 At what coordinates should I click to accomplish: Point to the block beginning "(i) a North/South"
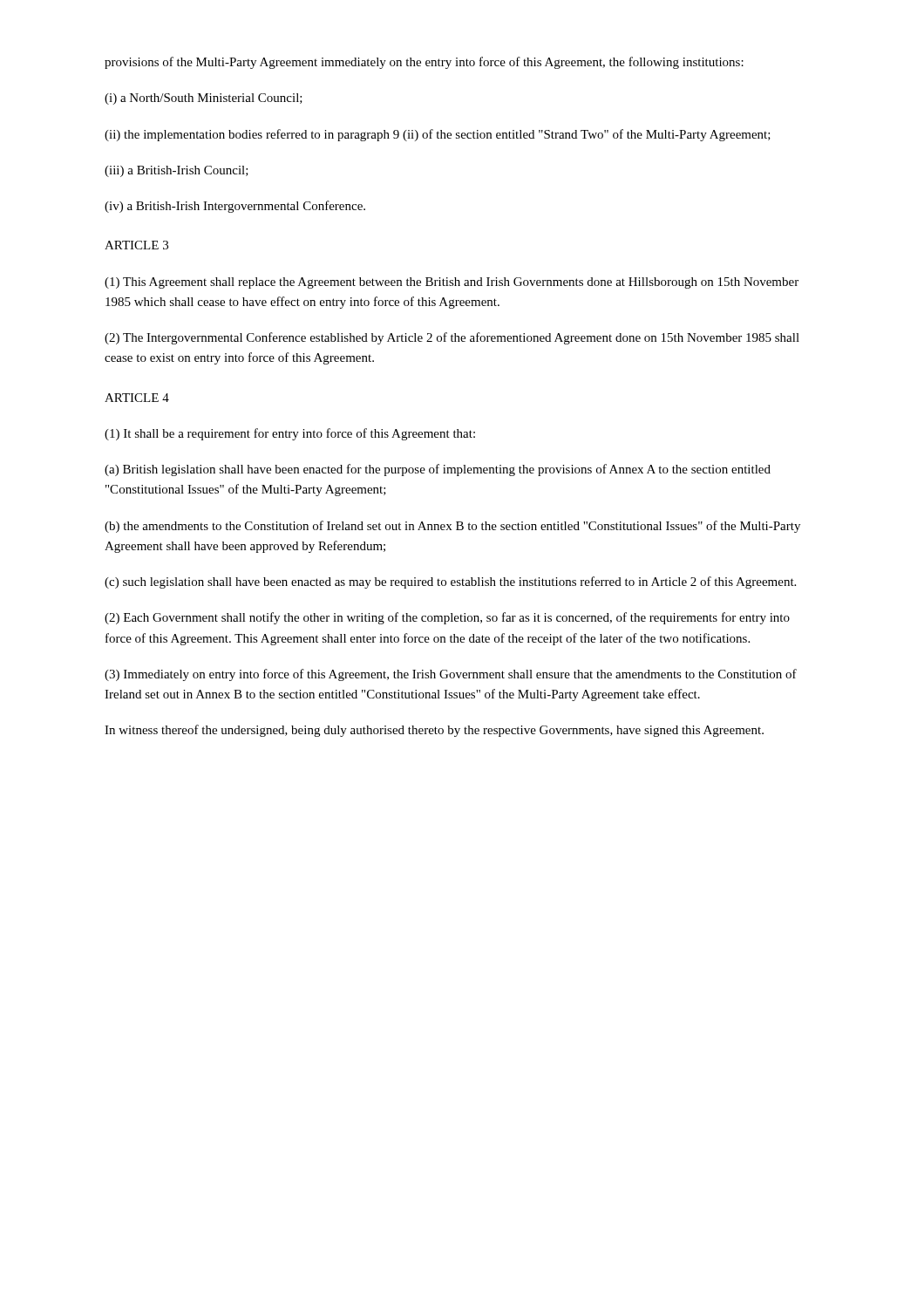tap(204, 98)
